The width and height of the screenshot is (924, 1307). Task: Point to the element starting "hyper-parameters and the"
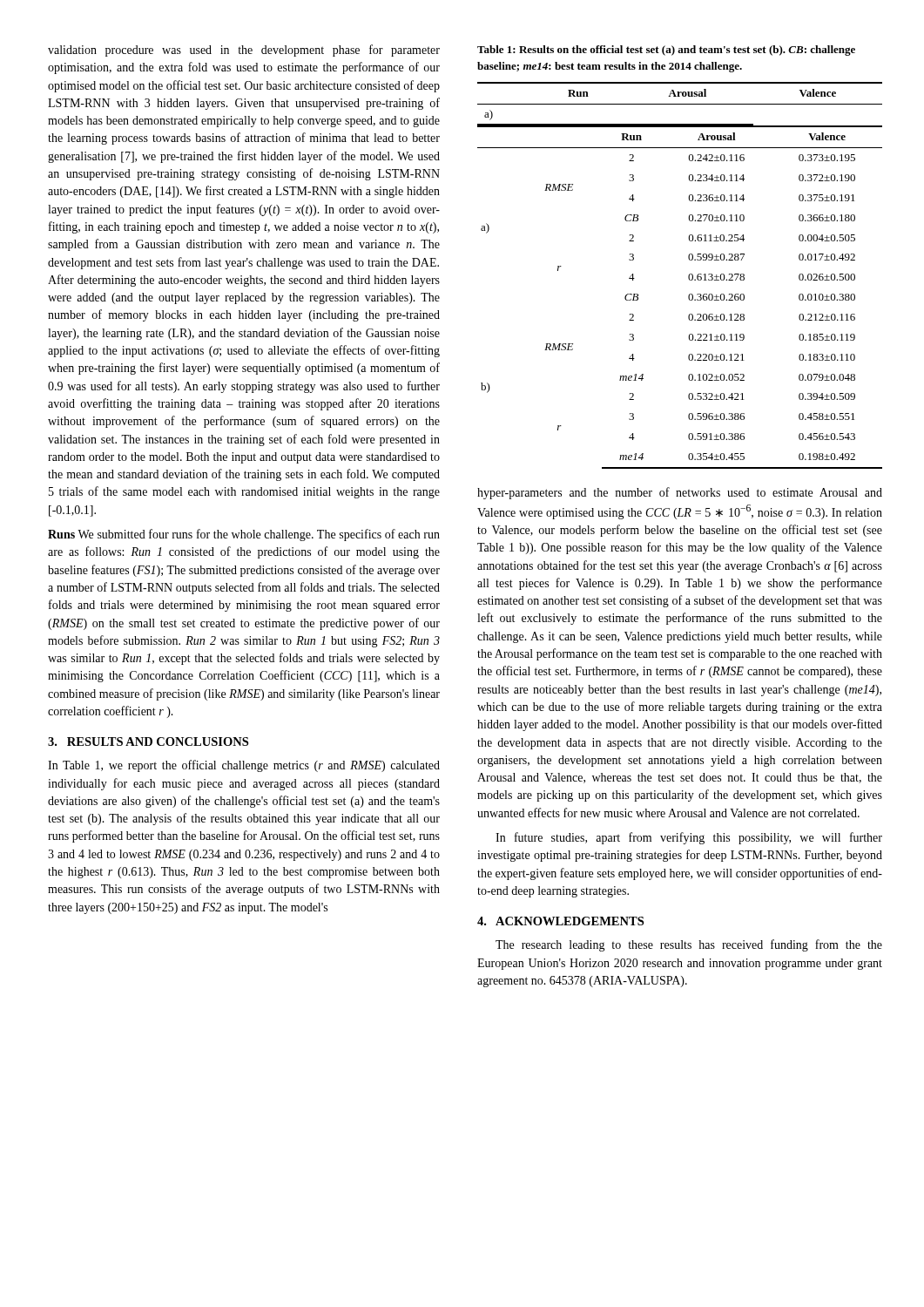click(680, 692)
